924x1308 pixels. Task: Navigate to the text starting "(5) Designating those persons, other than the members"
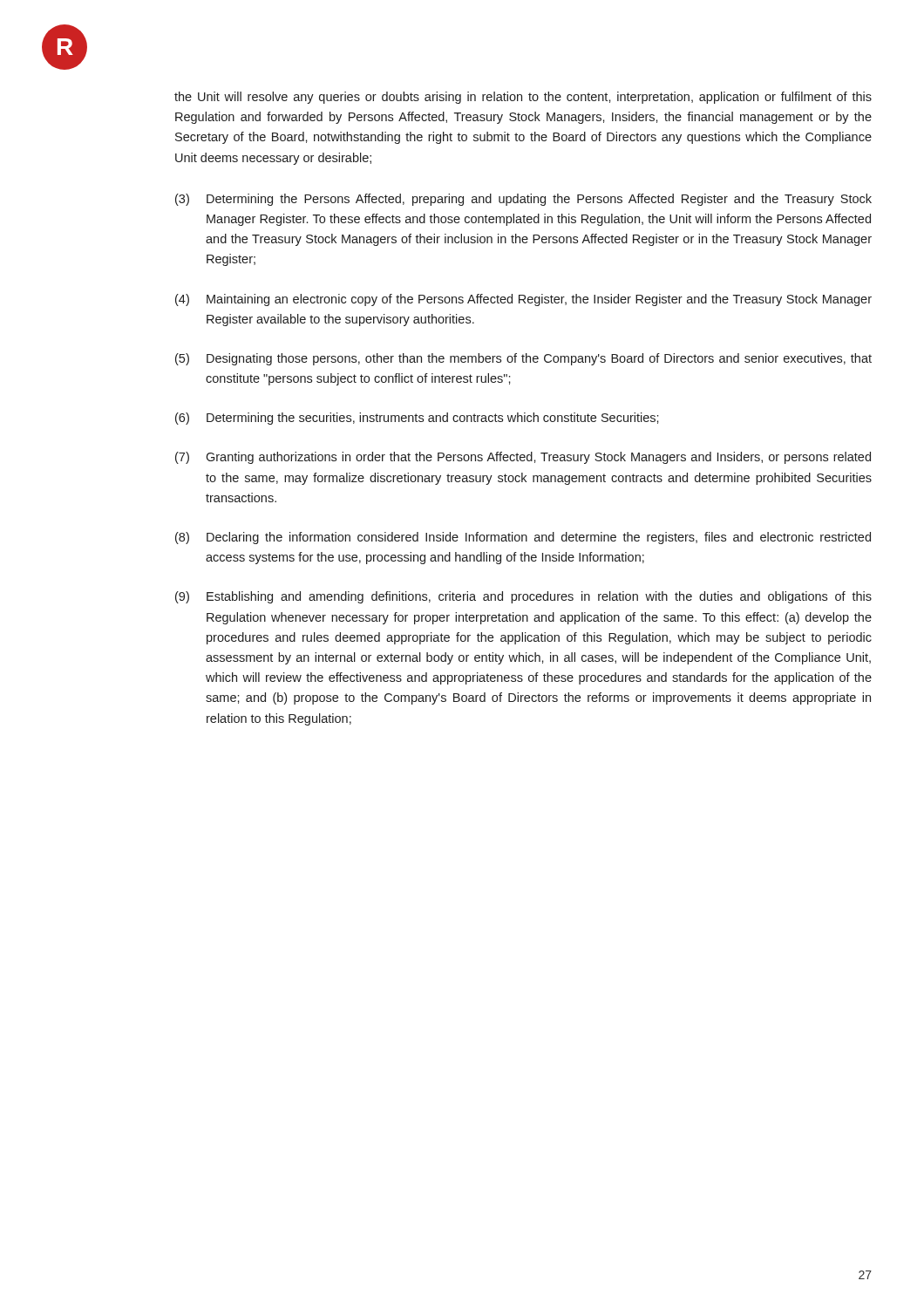point(523,369)
